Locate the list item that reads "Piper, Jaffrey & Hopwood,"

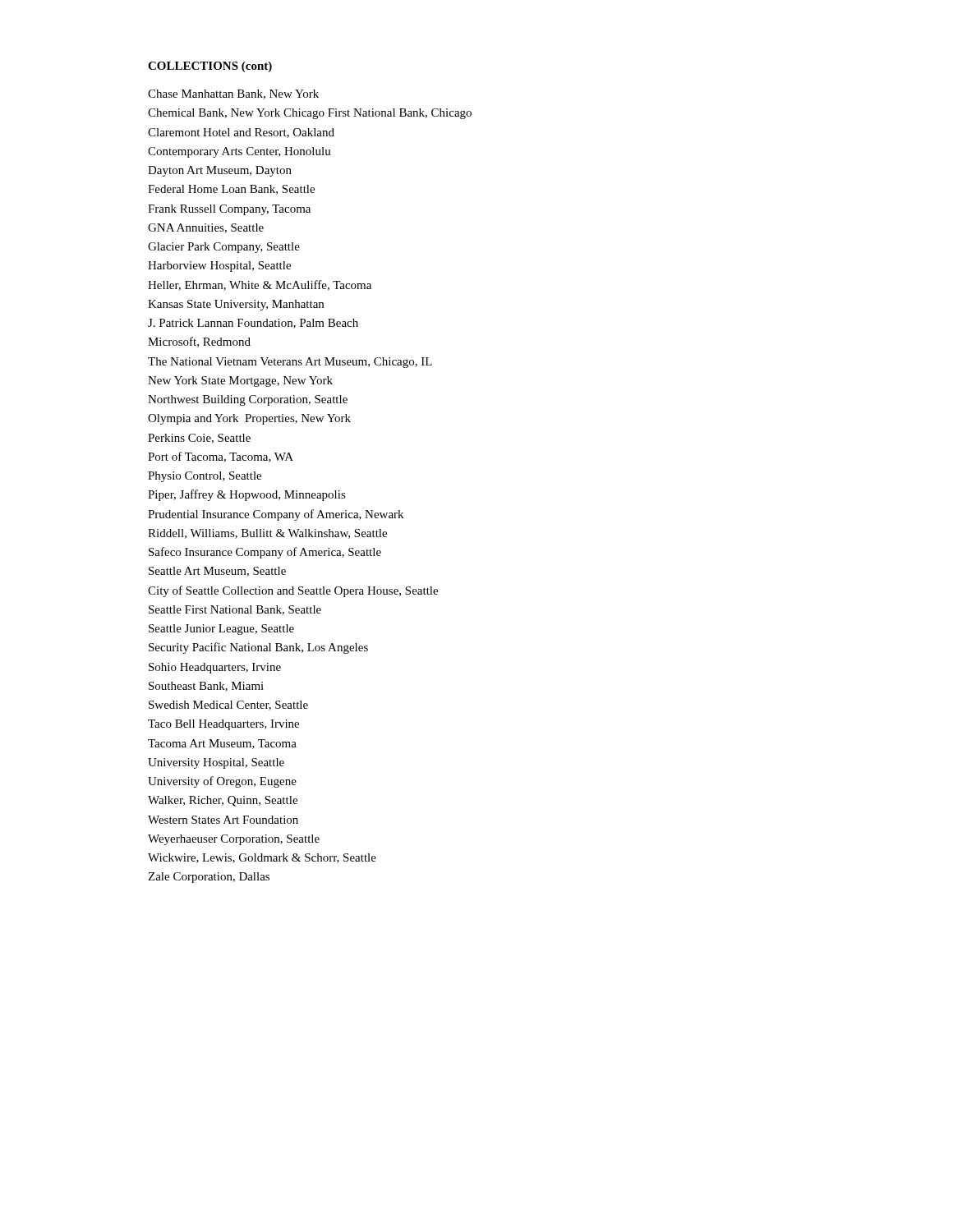pyautogui.click(x=247, y=495)
